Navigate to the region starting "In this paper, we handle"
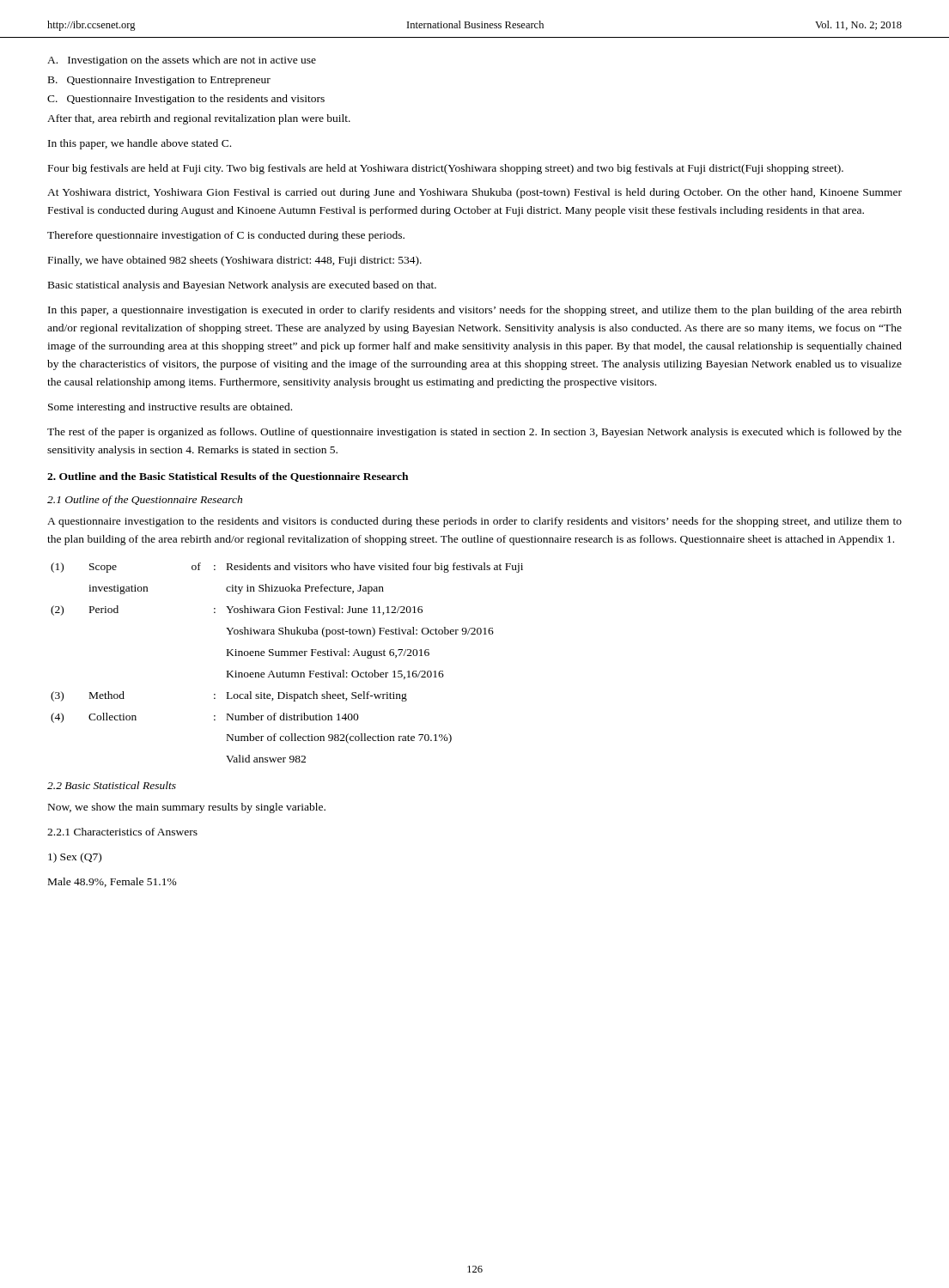The width and height of the screenshot is (949, 1288). click(140, 143)
